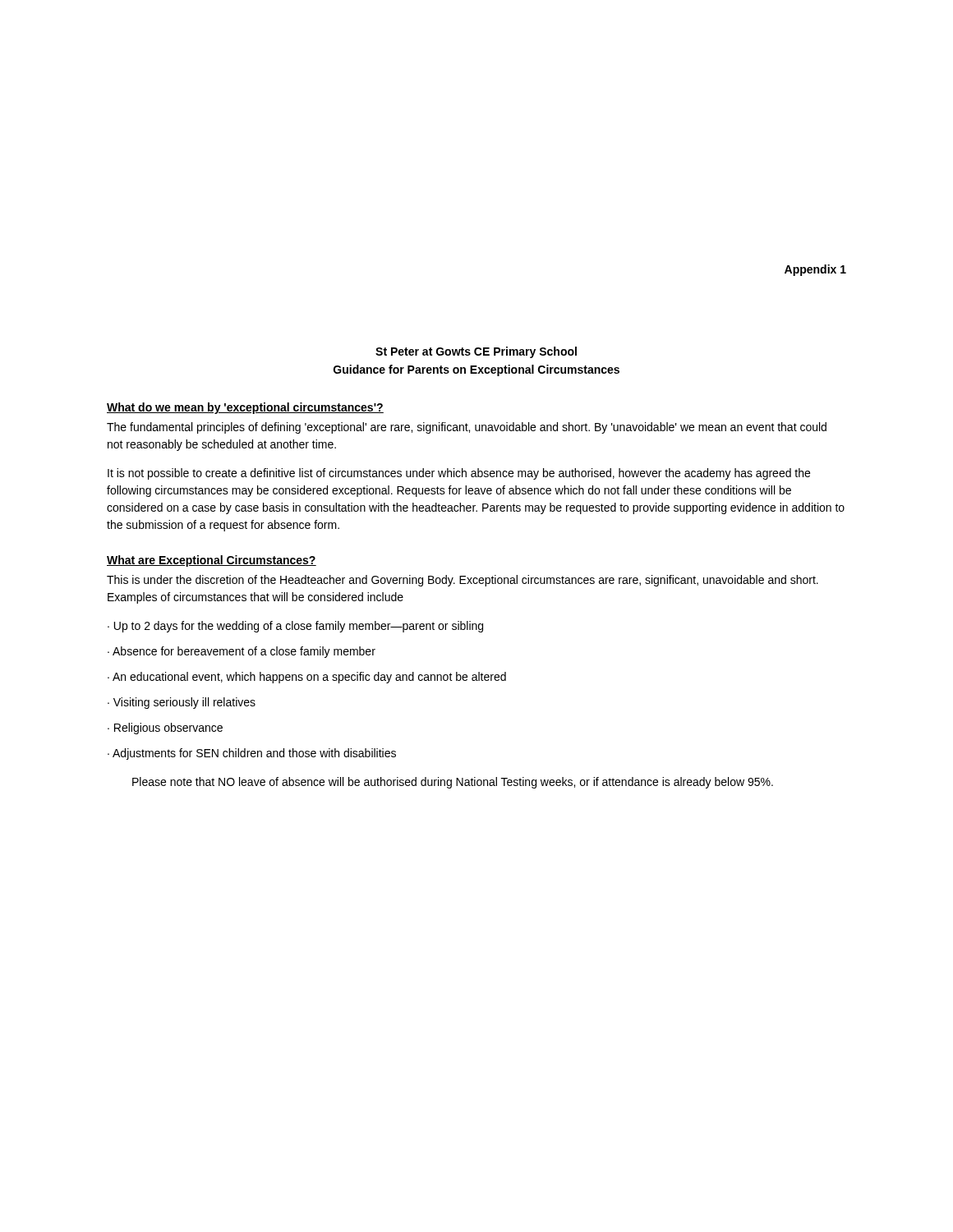
Task: Click the passage that begins "· An educational event, which happens on"
Action: click(x=307, y=677)
